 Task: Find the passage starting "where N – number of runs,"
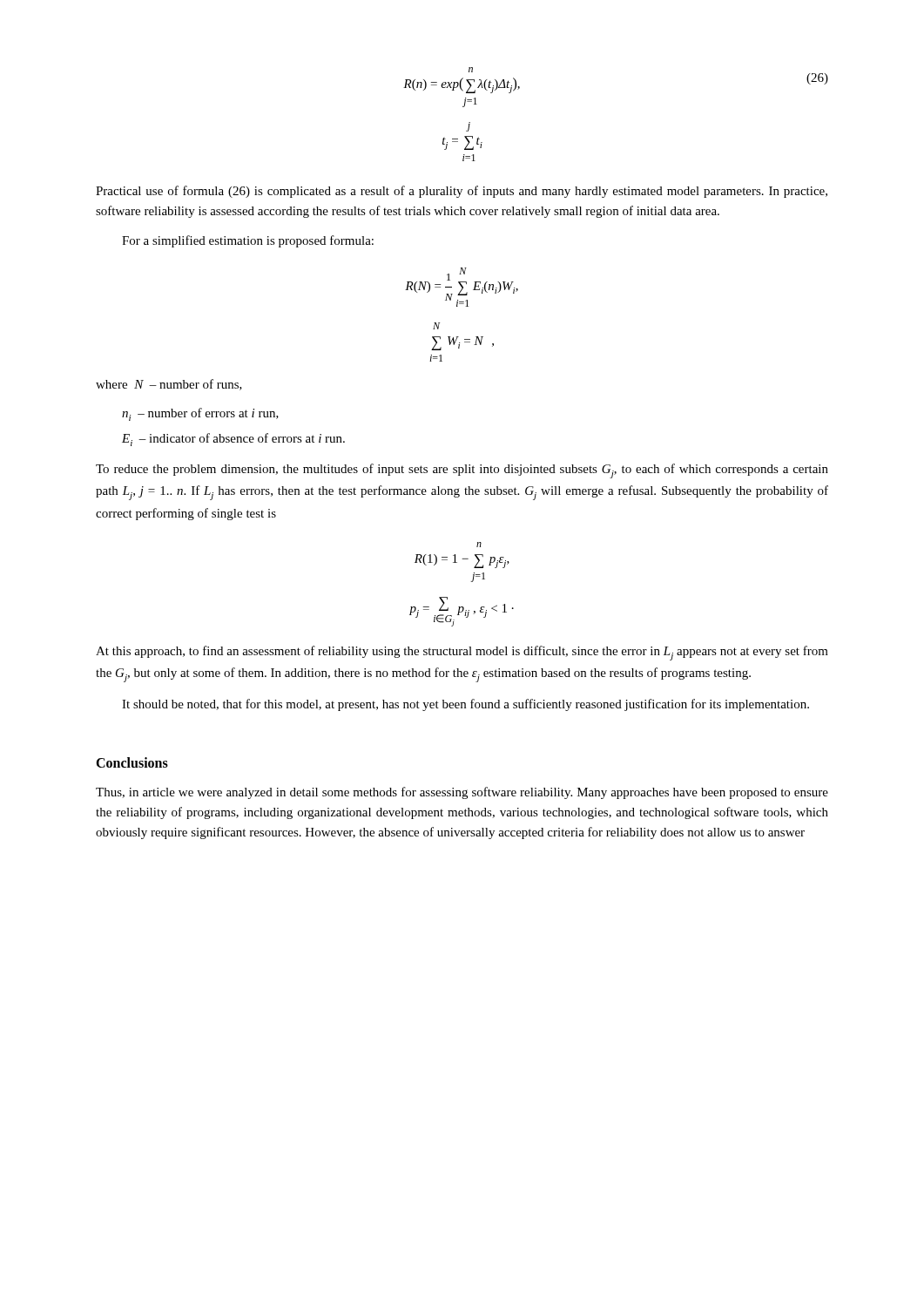169,384
